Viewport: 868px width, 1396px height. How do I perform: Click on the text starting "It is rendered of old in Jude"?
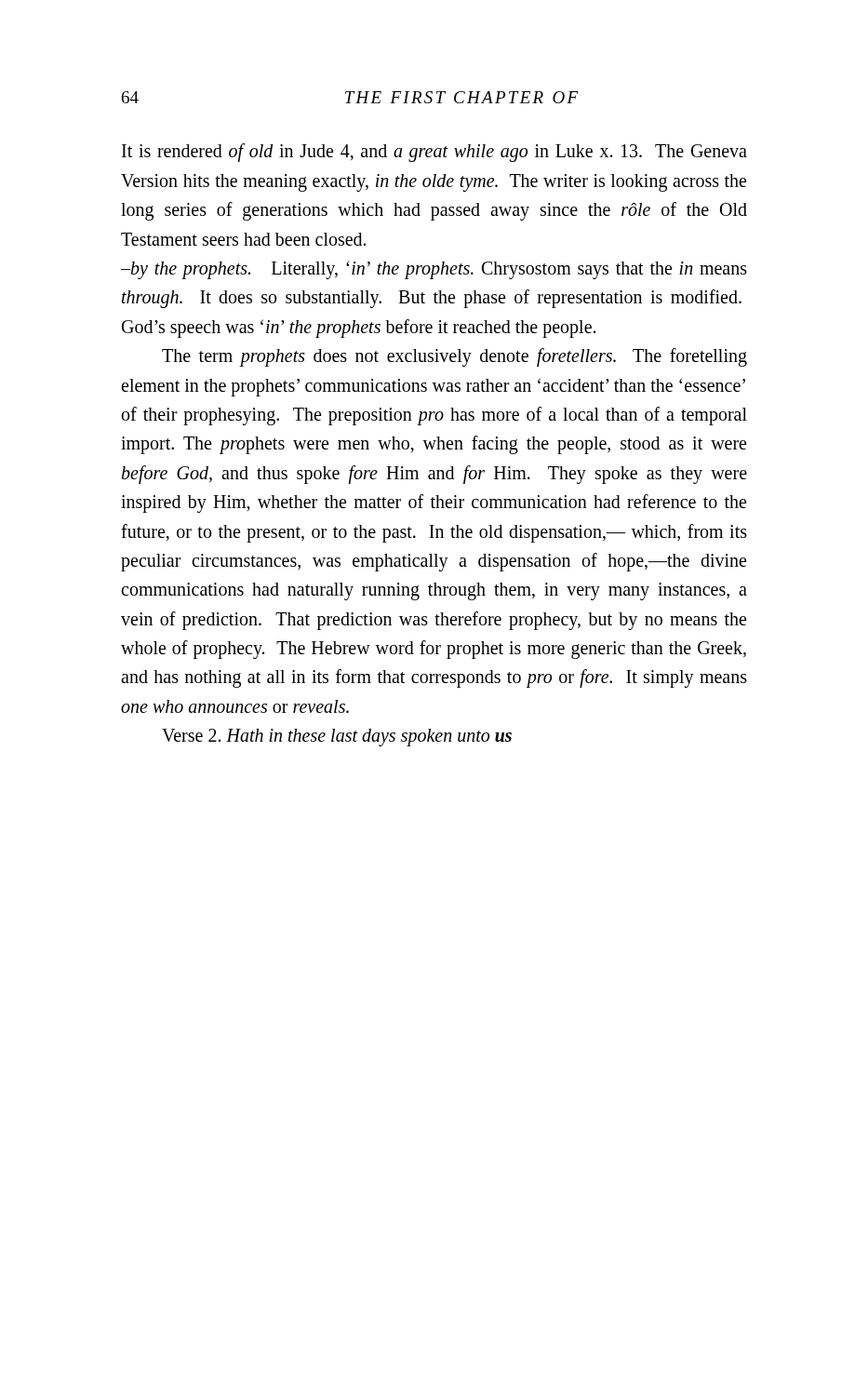point(434,444)
